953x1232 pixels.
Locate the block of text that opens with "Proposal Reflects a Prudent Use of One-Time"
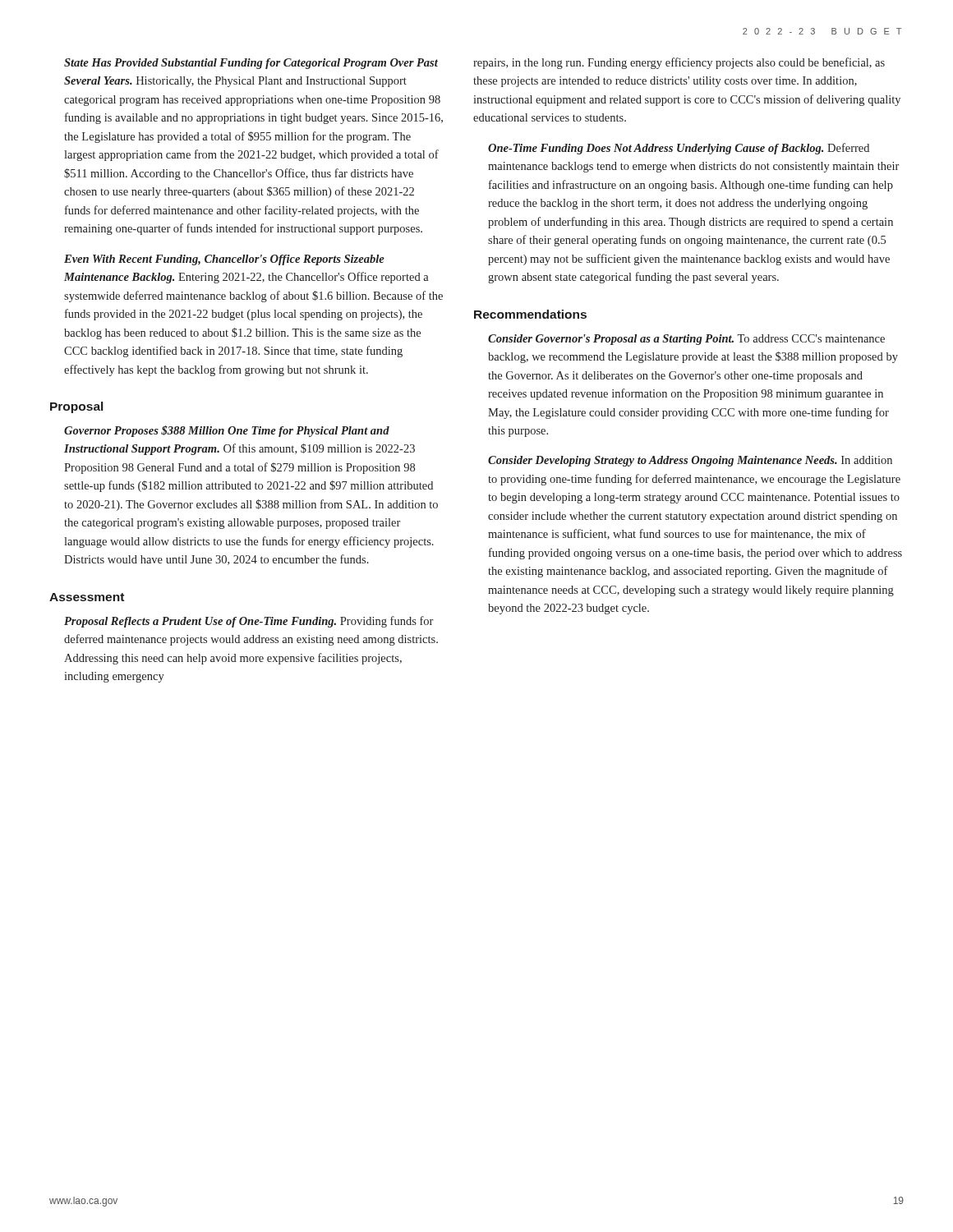point(254,649)
